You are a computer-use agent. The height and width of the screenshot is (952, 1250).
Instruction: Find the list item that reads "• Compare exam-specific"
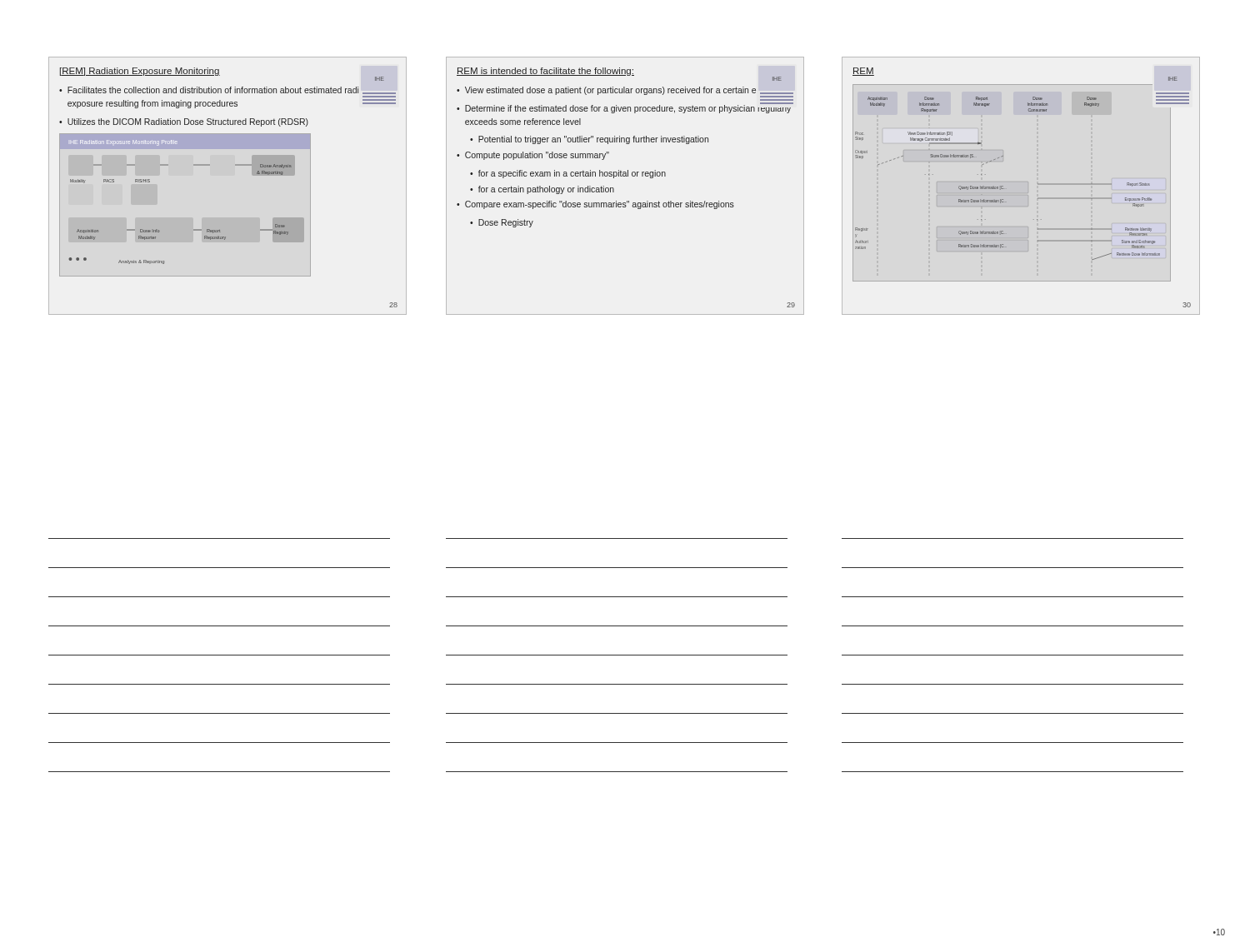pyautogui.click(x=625, y=205)
